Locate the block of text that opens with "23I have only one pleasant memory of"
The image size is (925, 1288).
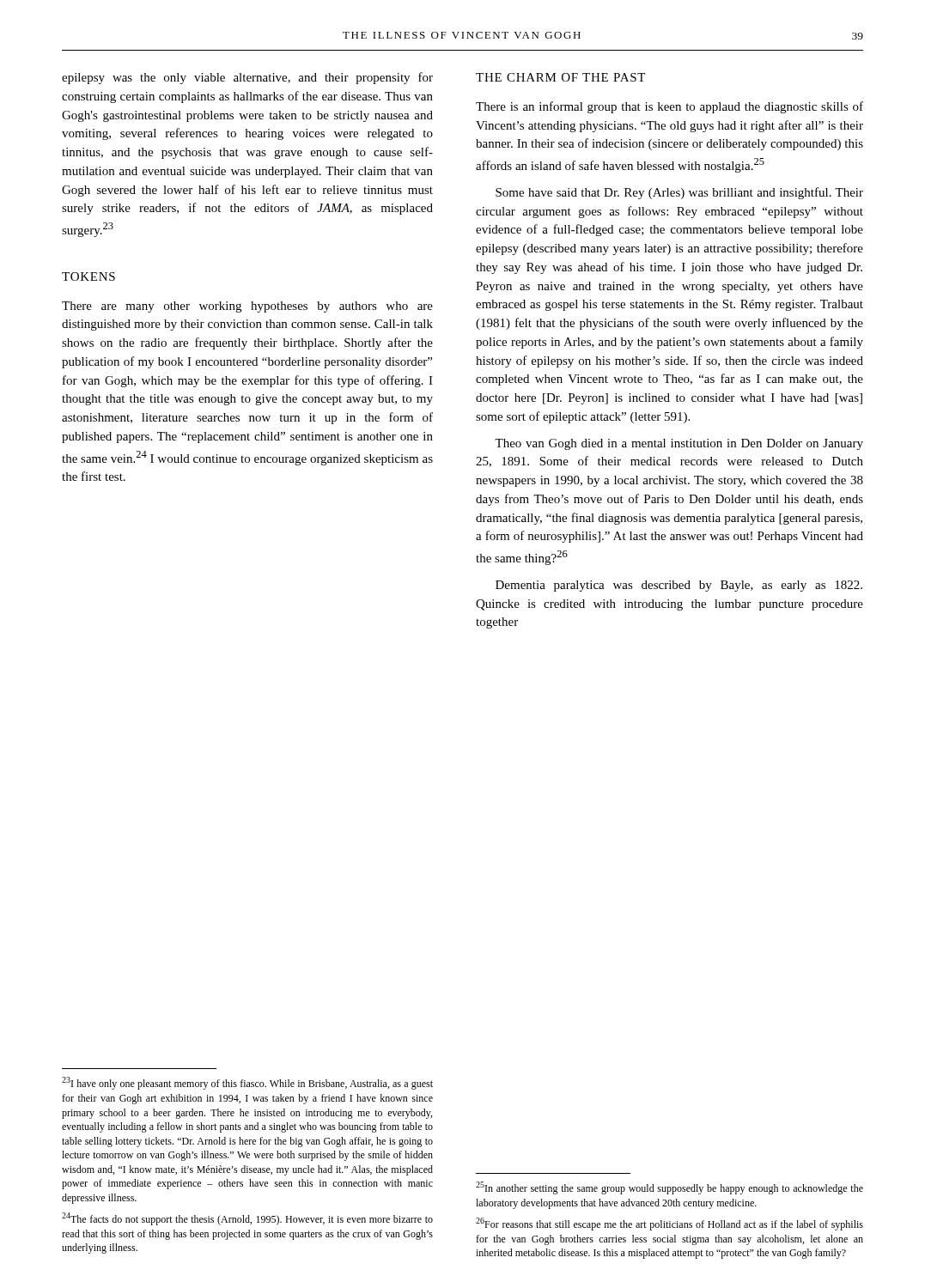(x=247, y=1140)
